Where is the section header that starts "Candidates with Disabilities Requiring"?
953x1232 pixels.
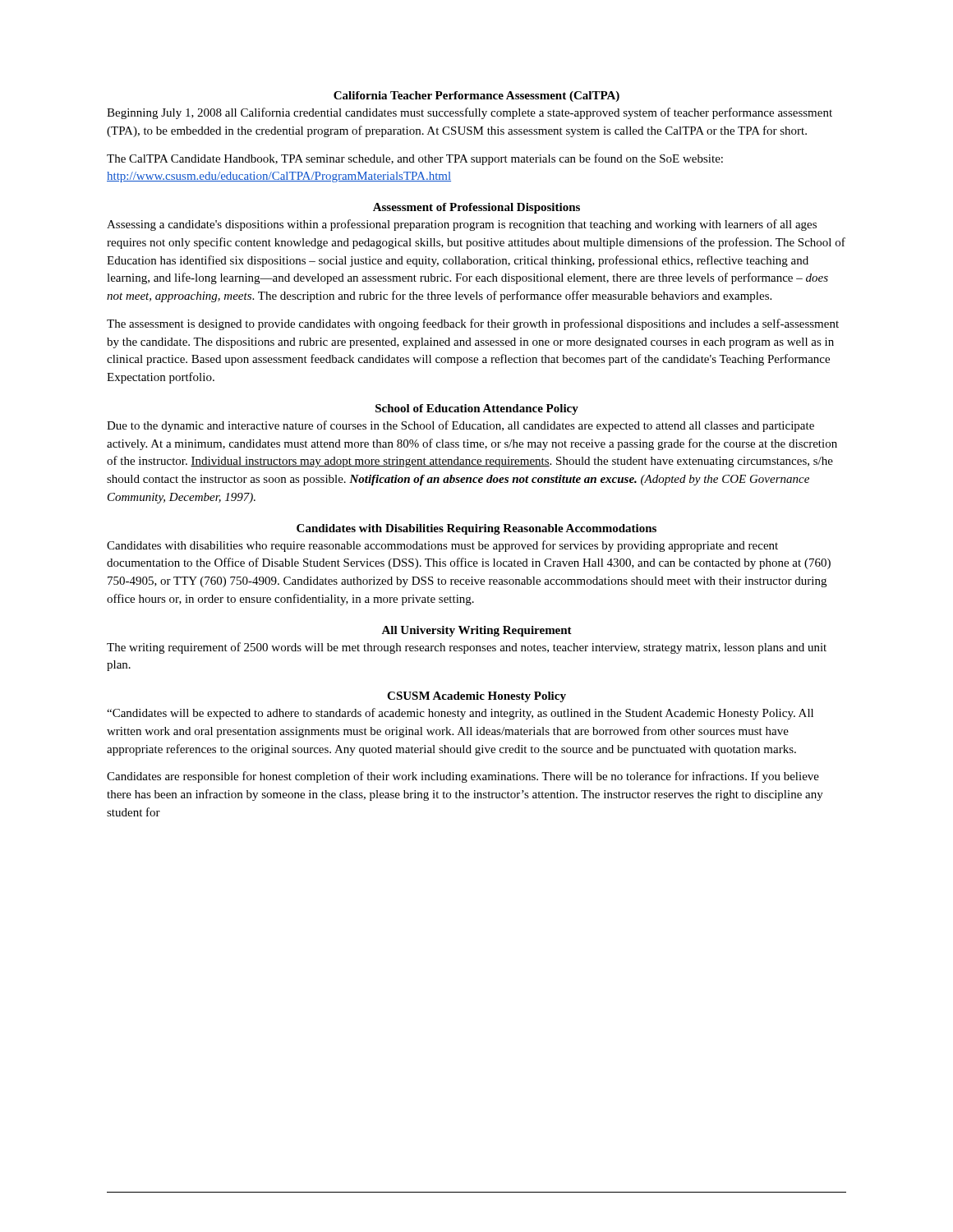(476, 528)
